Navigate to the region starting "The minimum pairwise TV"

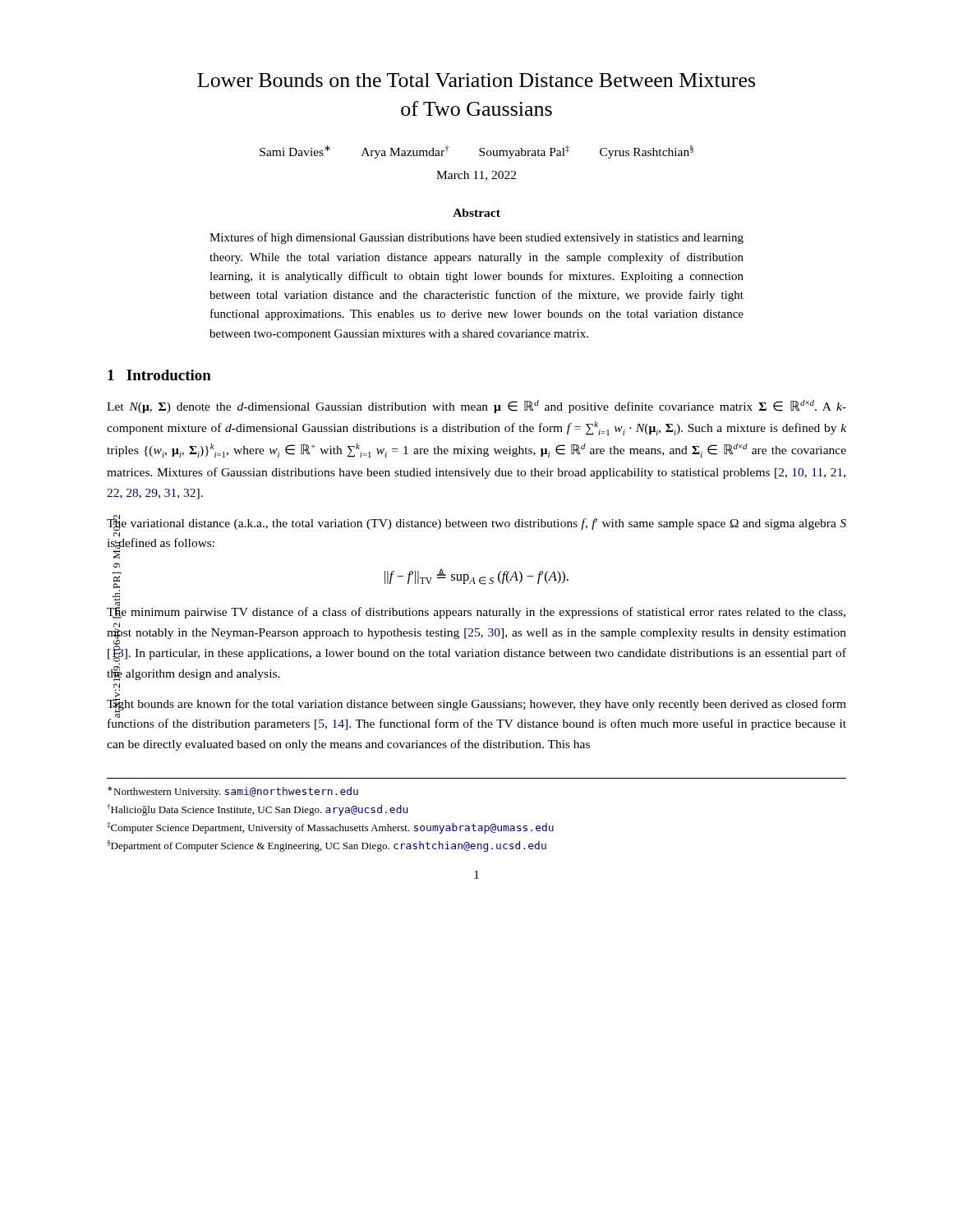pos(476,642)
